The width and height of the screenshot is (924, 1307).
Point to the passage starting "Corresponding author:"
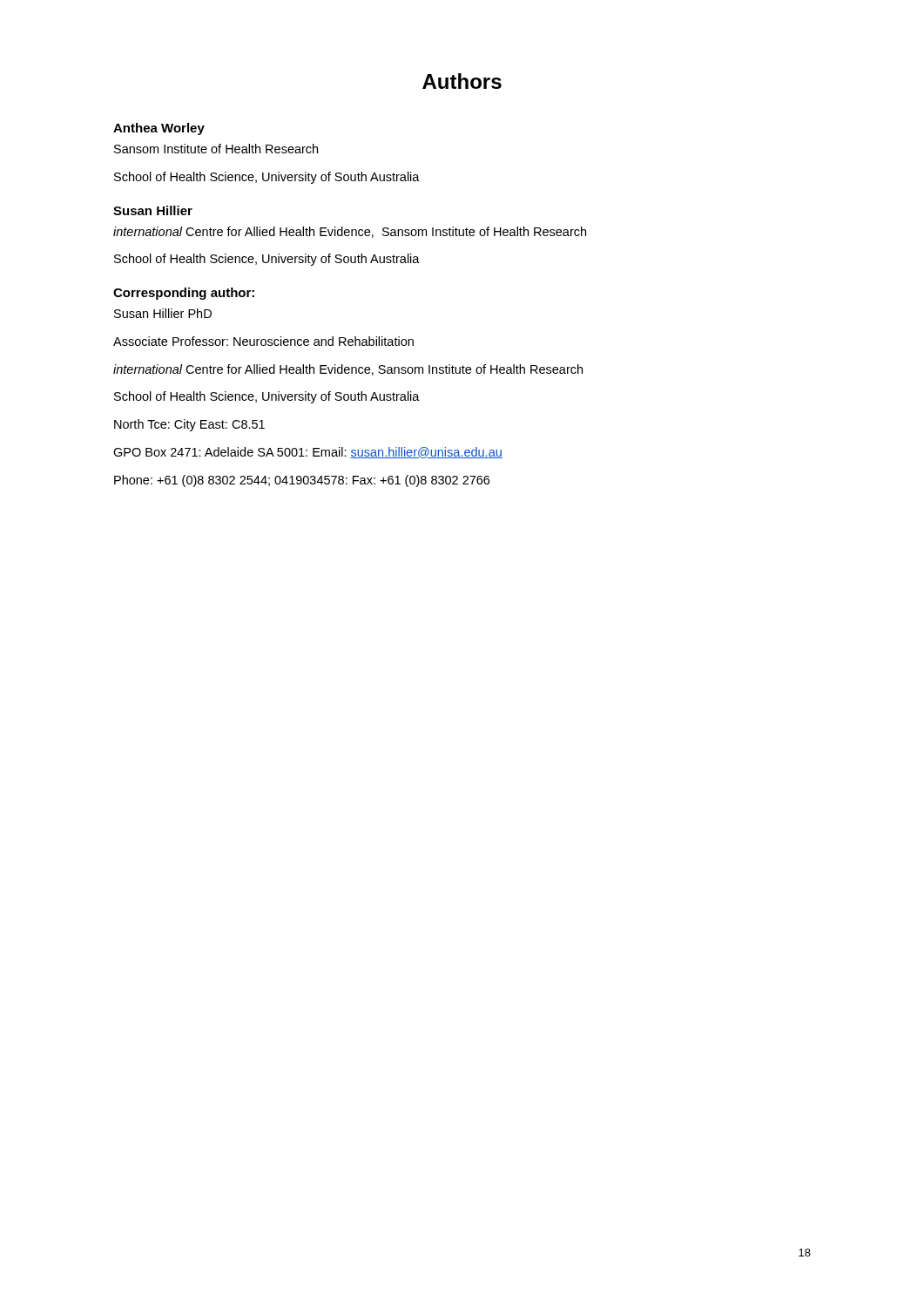[184, 292]
